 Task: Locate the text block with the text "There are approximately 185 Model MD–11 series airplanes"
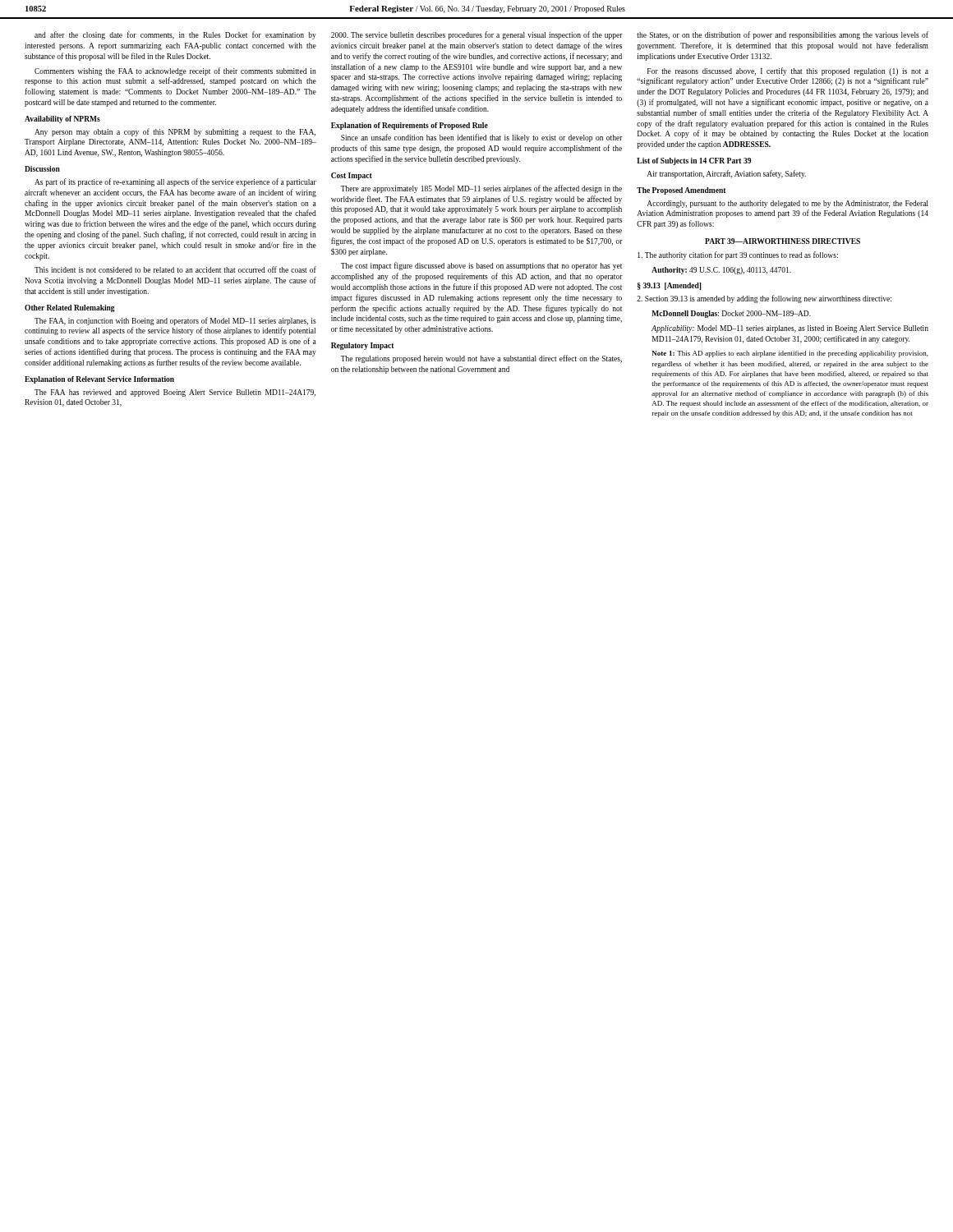click(476, 260)
